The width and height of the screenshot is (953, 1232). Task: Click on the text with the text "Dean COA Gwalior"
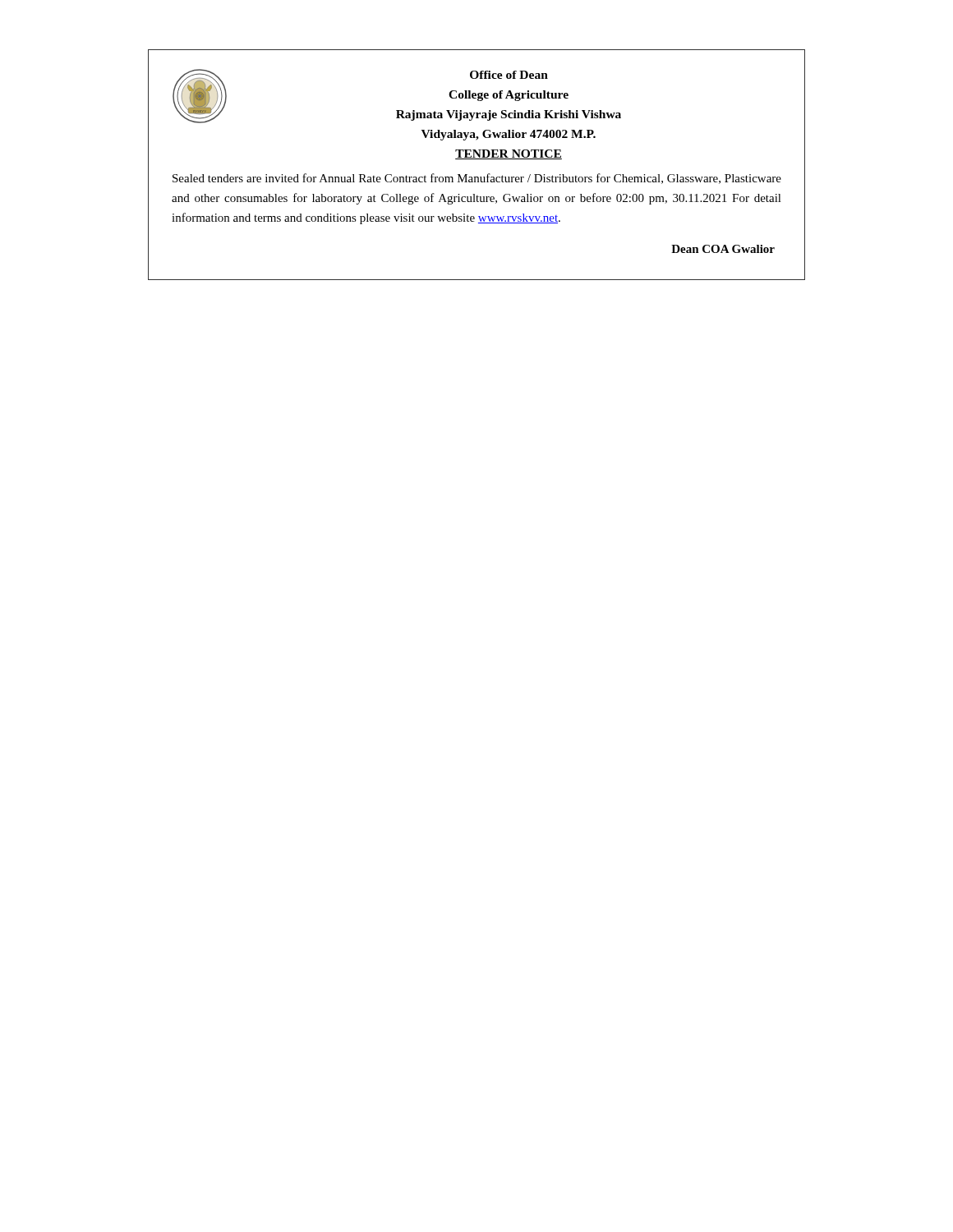723,249
